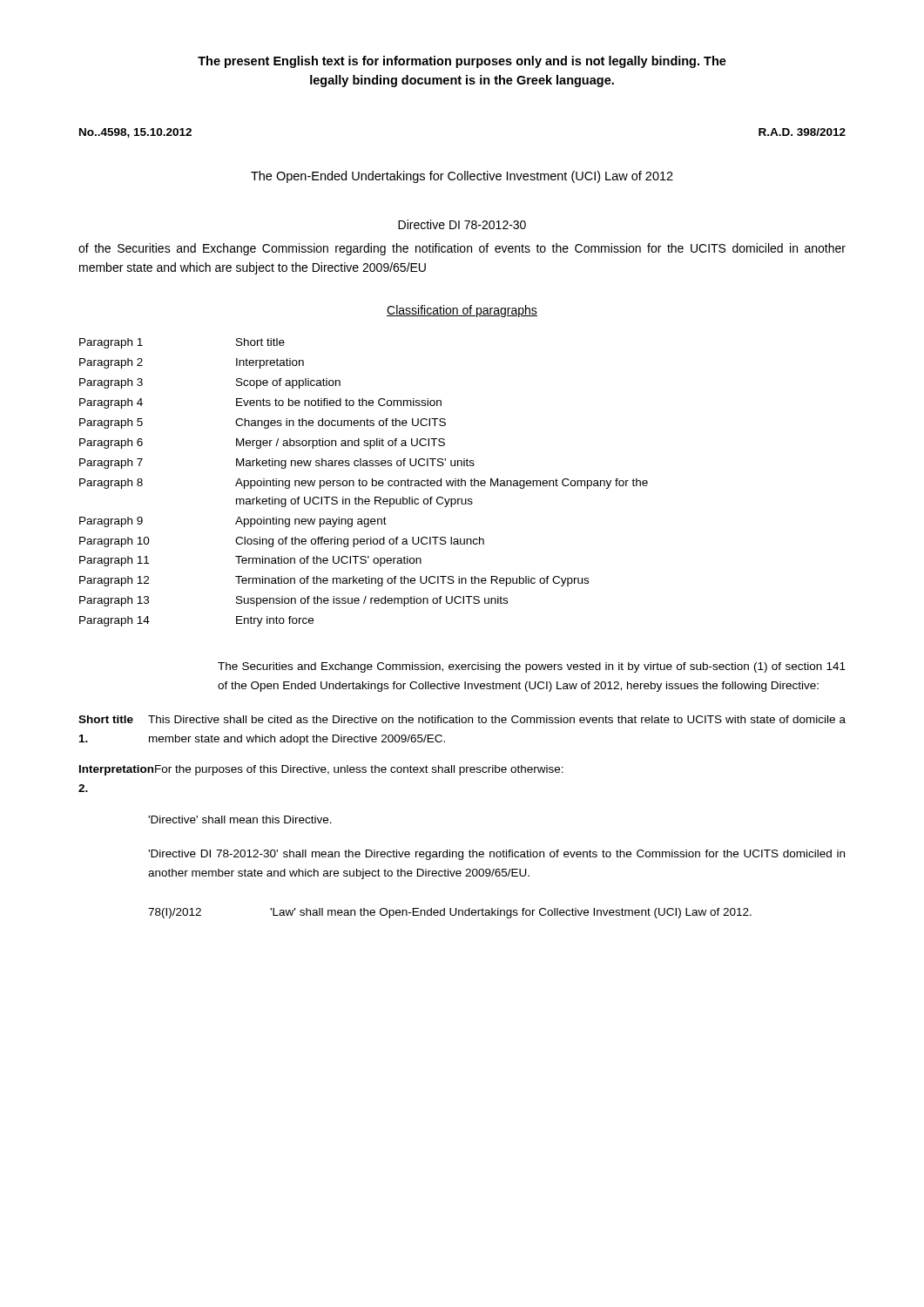This screenshot has height=1307, width=924.
Task: Locate the block of text that opens with "Short title1. This Directive shall"
Action: [x=462, y=729]
